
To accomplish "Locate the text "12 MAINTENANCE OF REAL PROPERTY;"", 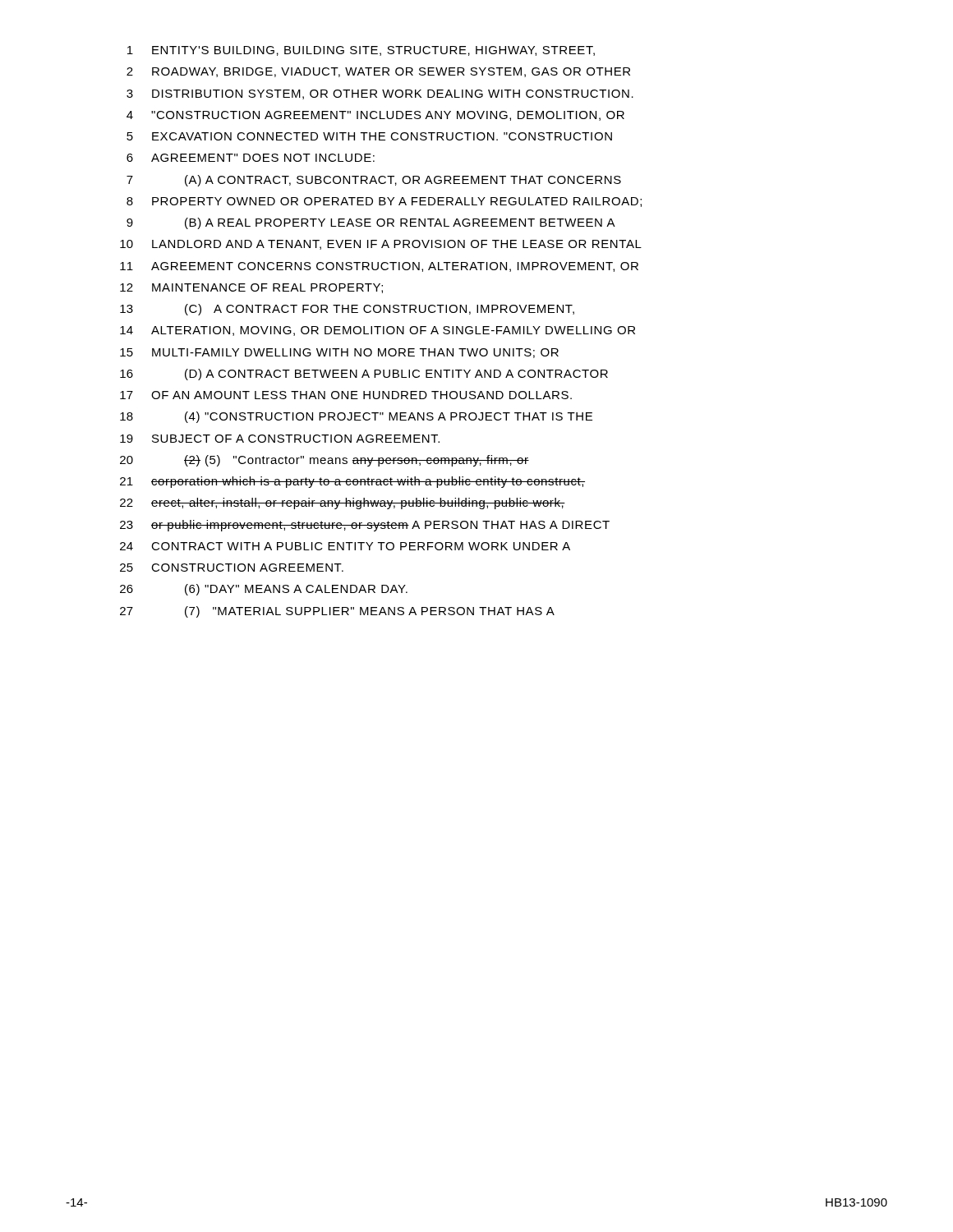I will [251, 288].
